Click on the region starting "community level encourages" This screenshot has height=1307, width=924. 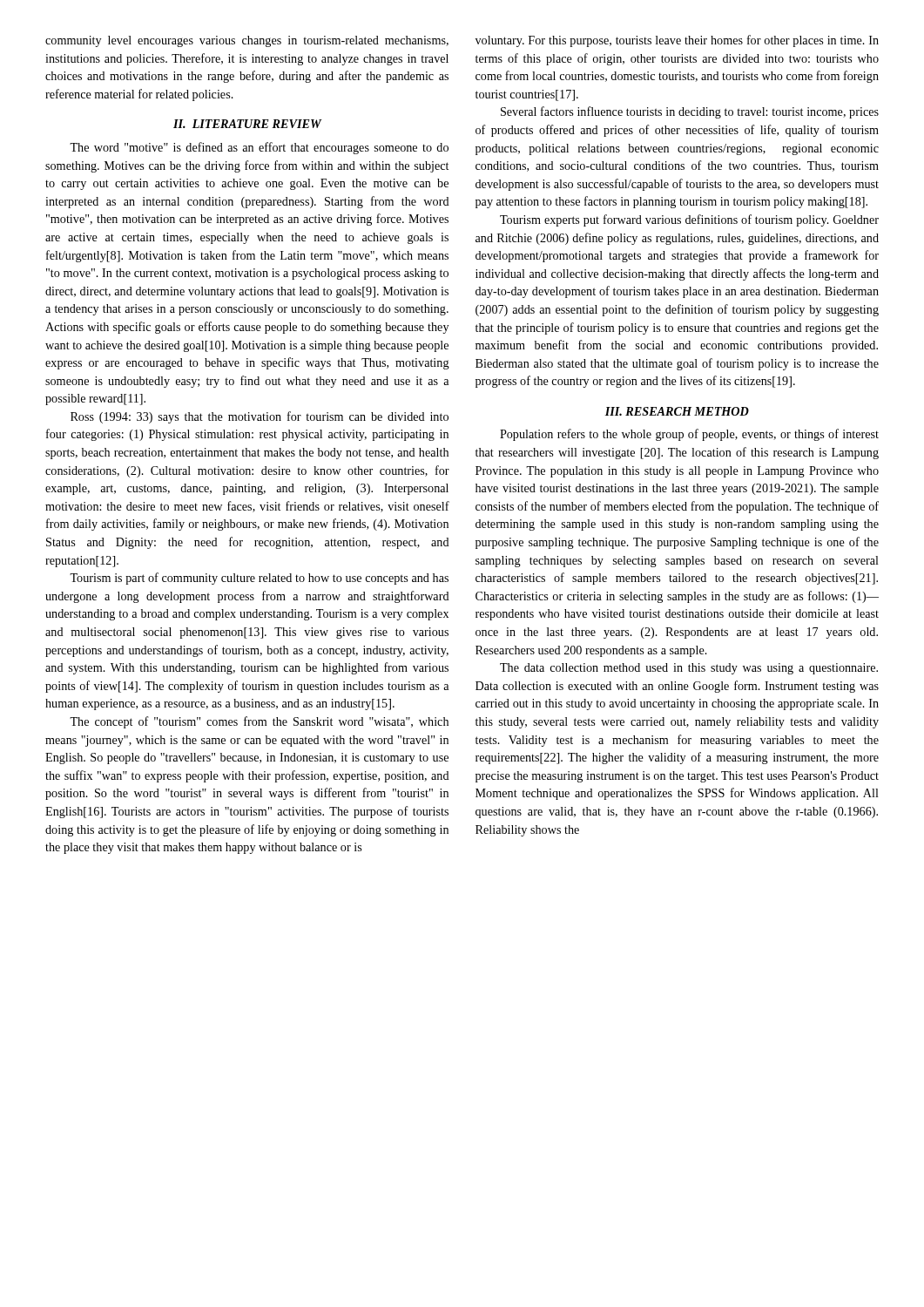pos(247,67)
